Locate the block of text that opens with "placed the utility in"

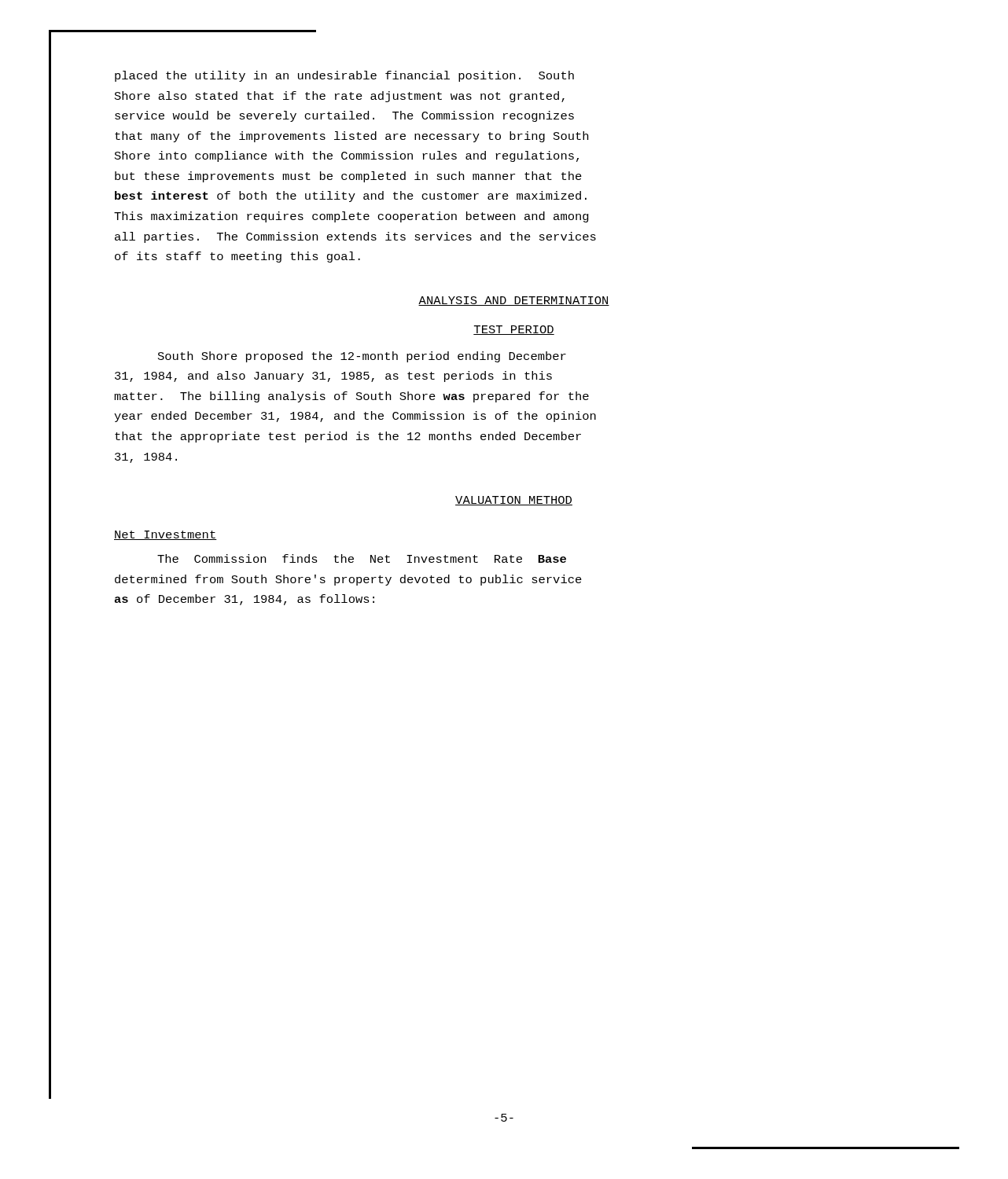click(355, 167)
